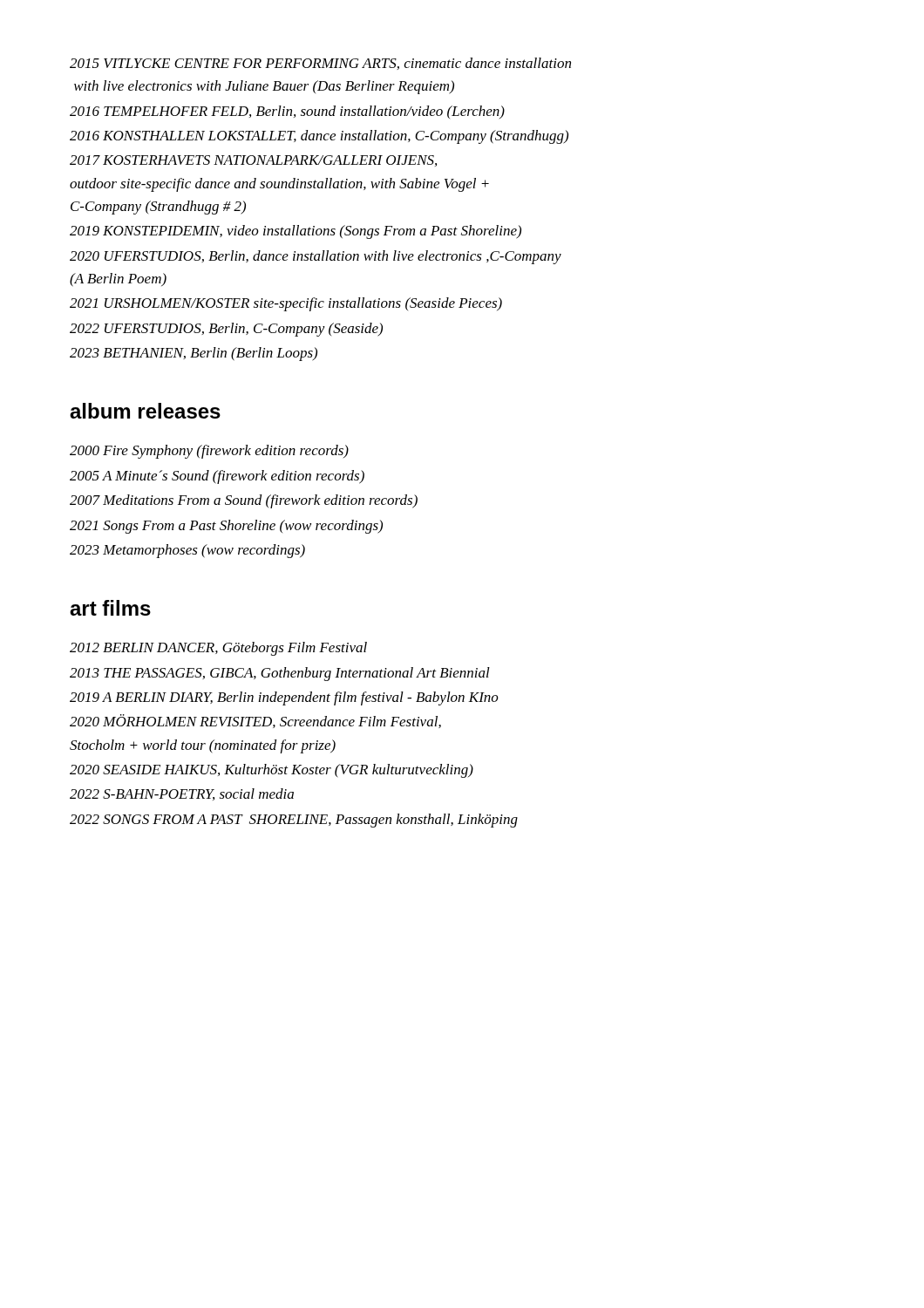Find the block on this page that starts "2019 KONSTEPIDEMIN, video installations"

462,232
